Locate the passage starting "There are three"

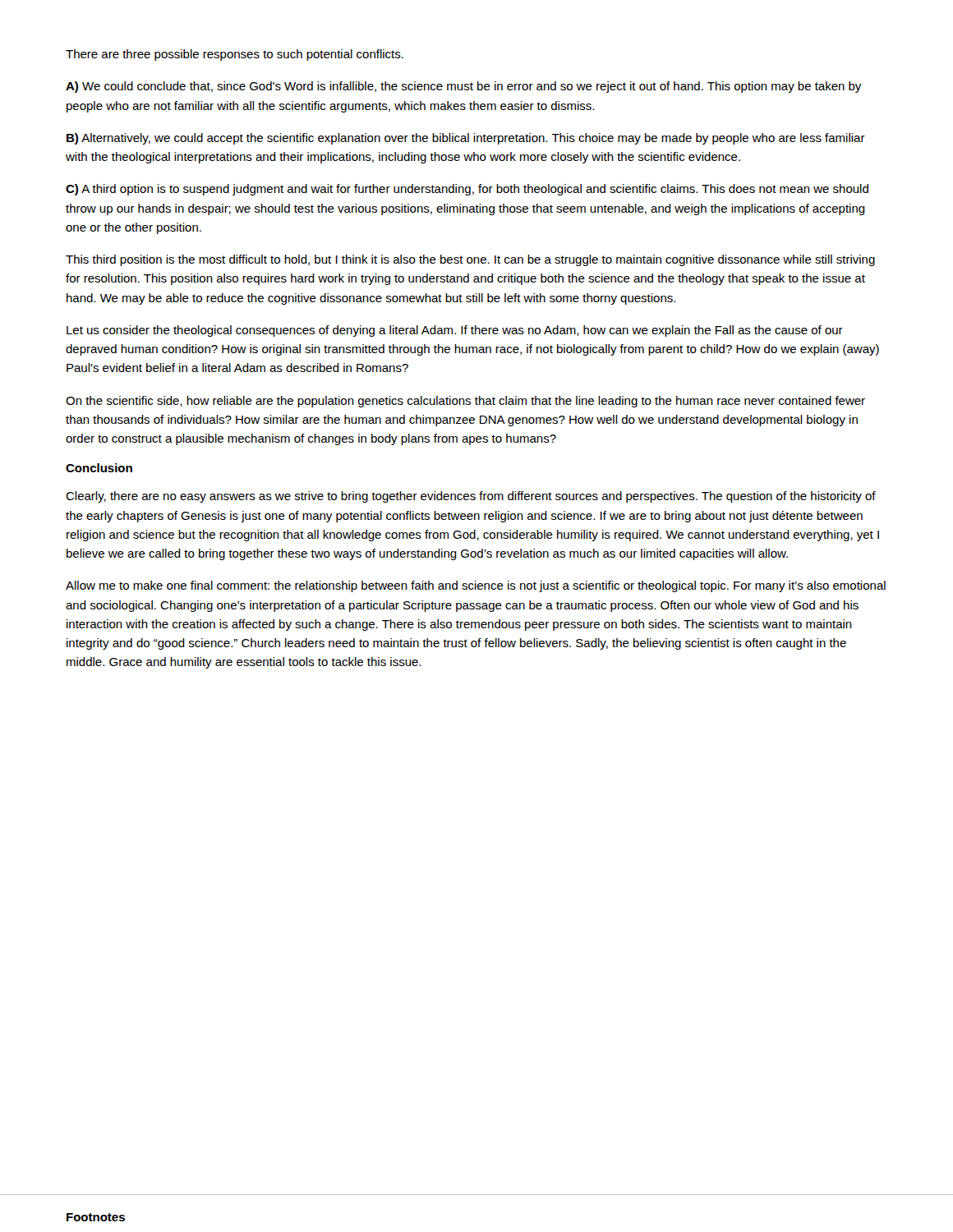point(235,54)
